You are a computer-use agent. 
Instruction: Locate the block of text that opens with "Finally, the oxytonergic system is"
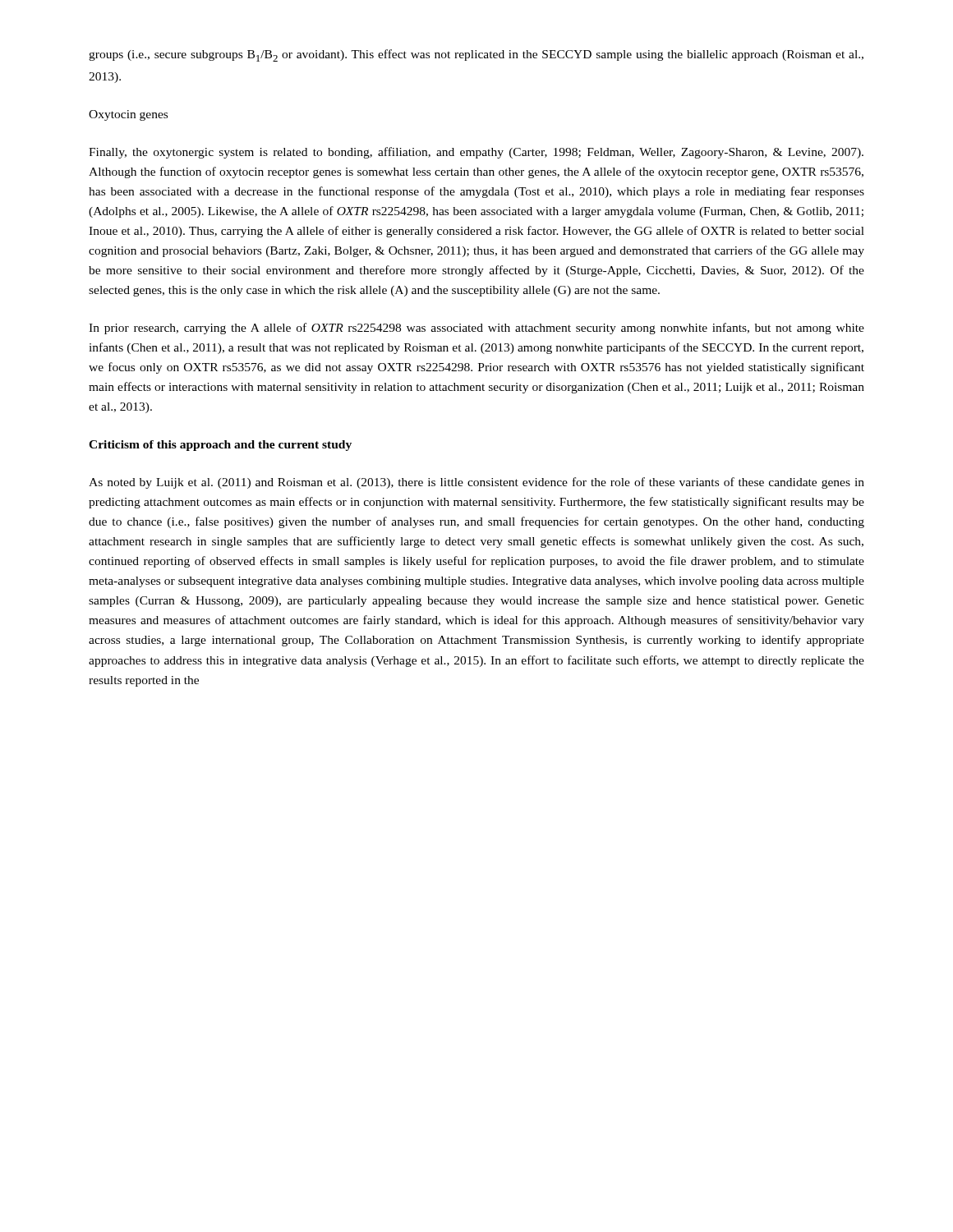[x=476, y=221]
